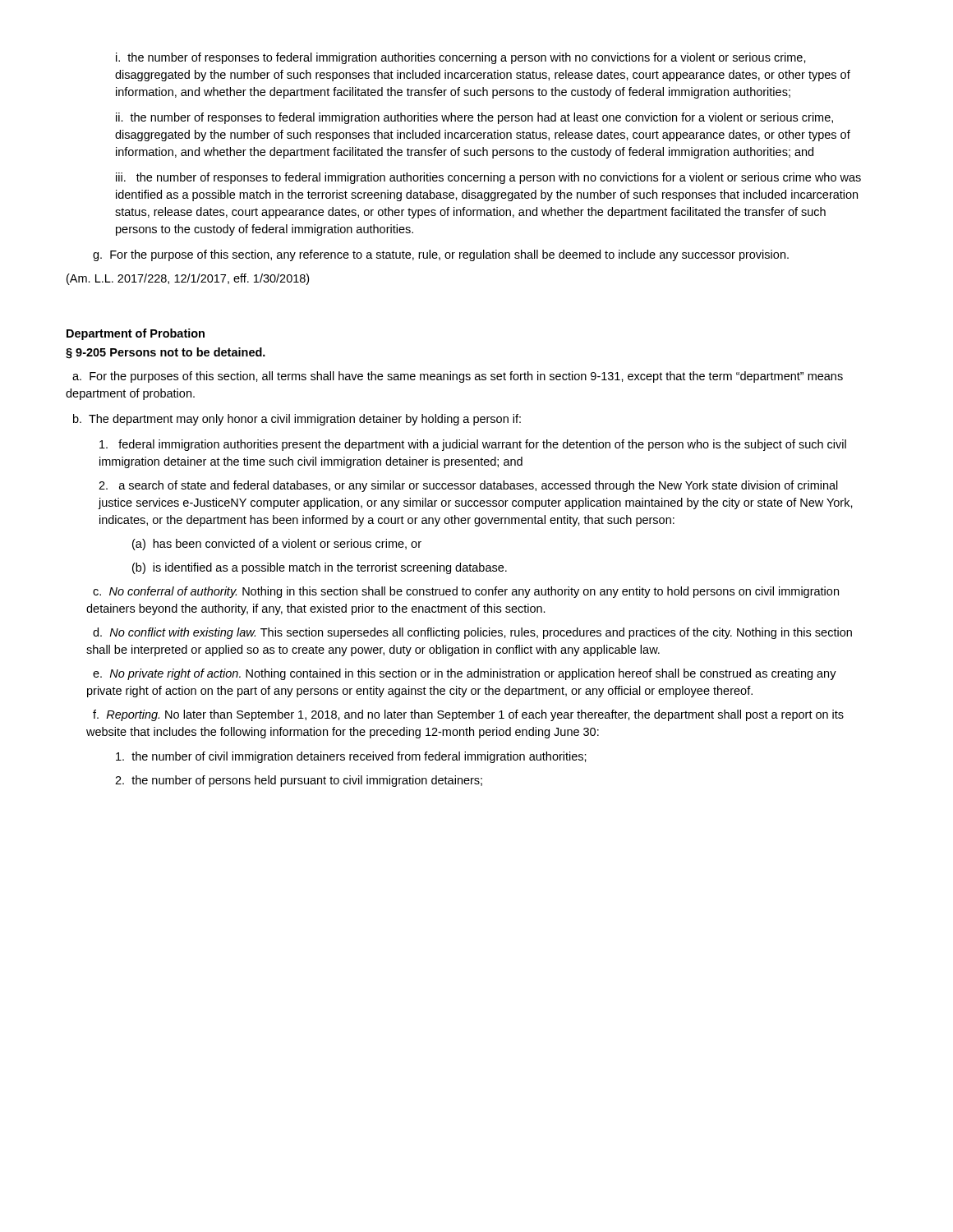Find the list item that reads "iii. the number of"
The width and height of the screenshot is (953, 1232).
pyautogui.click(x=493, y=204)
